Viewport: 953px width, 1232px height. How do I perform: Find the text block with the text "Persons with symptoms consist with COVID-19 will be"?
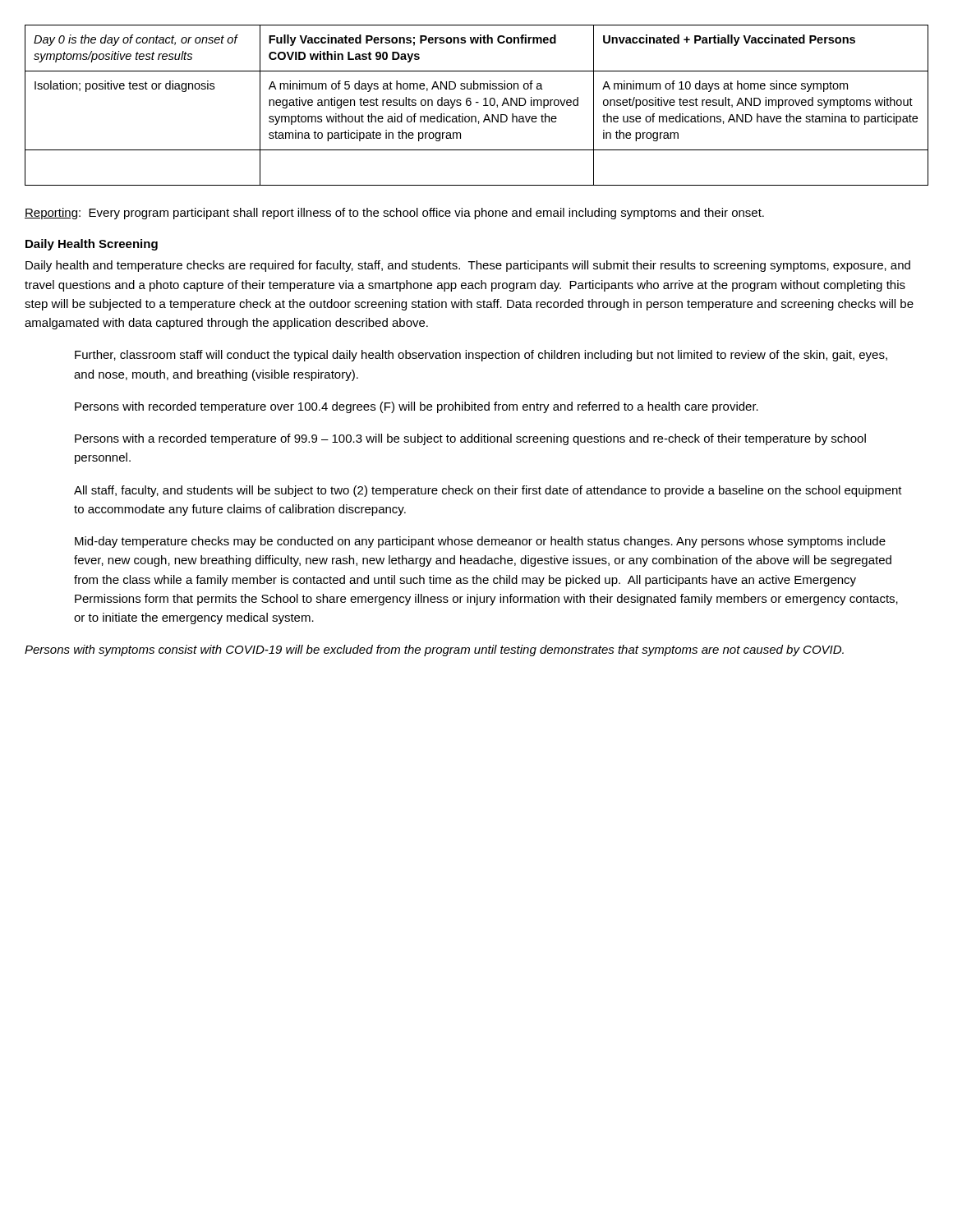tap(435, 650)
